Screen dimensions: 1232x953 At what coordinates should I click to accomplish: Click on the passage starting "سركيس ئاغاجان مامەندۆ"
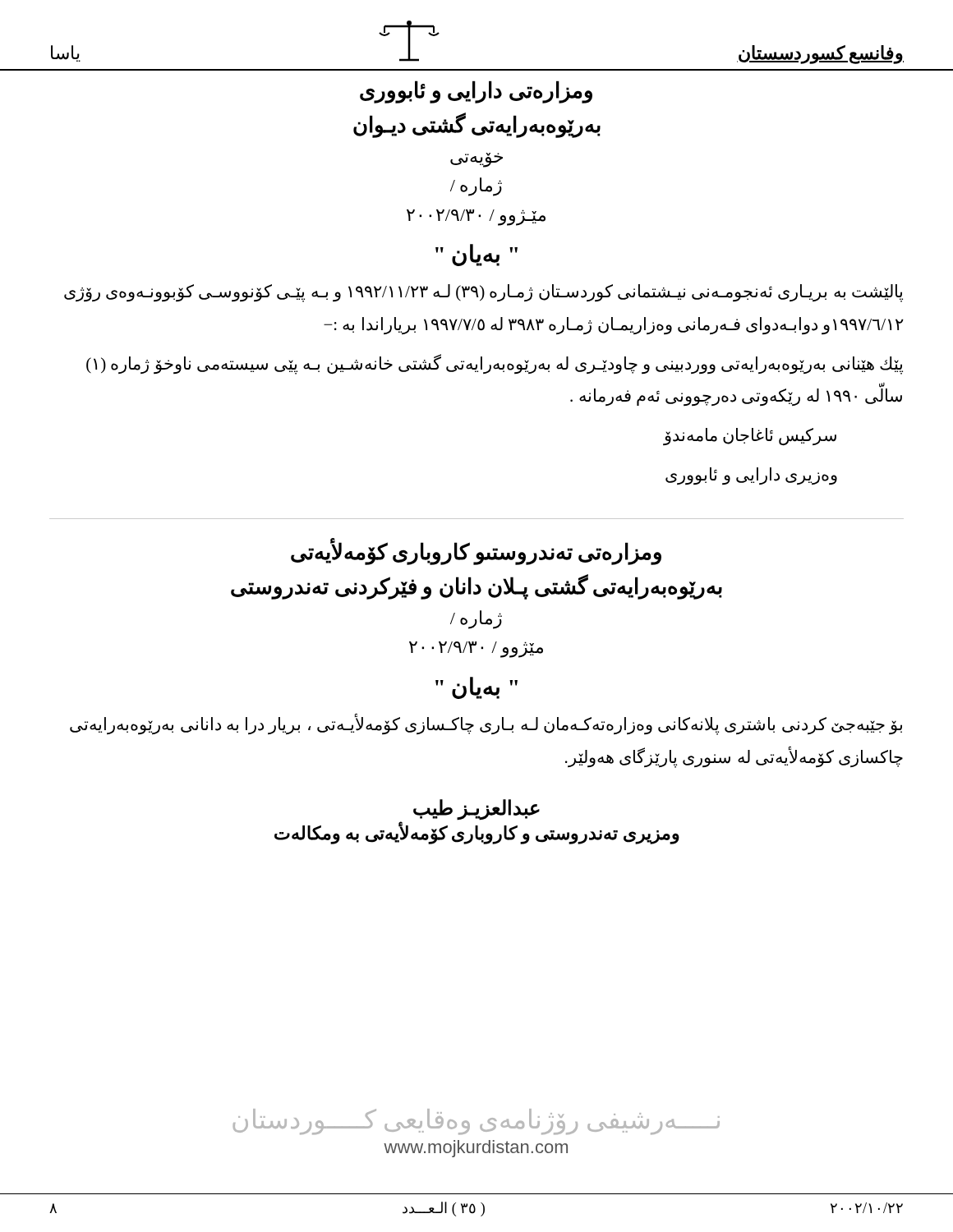point(751,436)
